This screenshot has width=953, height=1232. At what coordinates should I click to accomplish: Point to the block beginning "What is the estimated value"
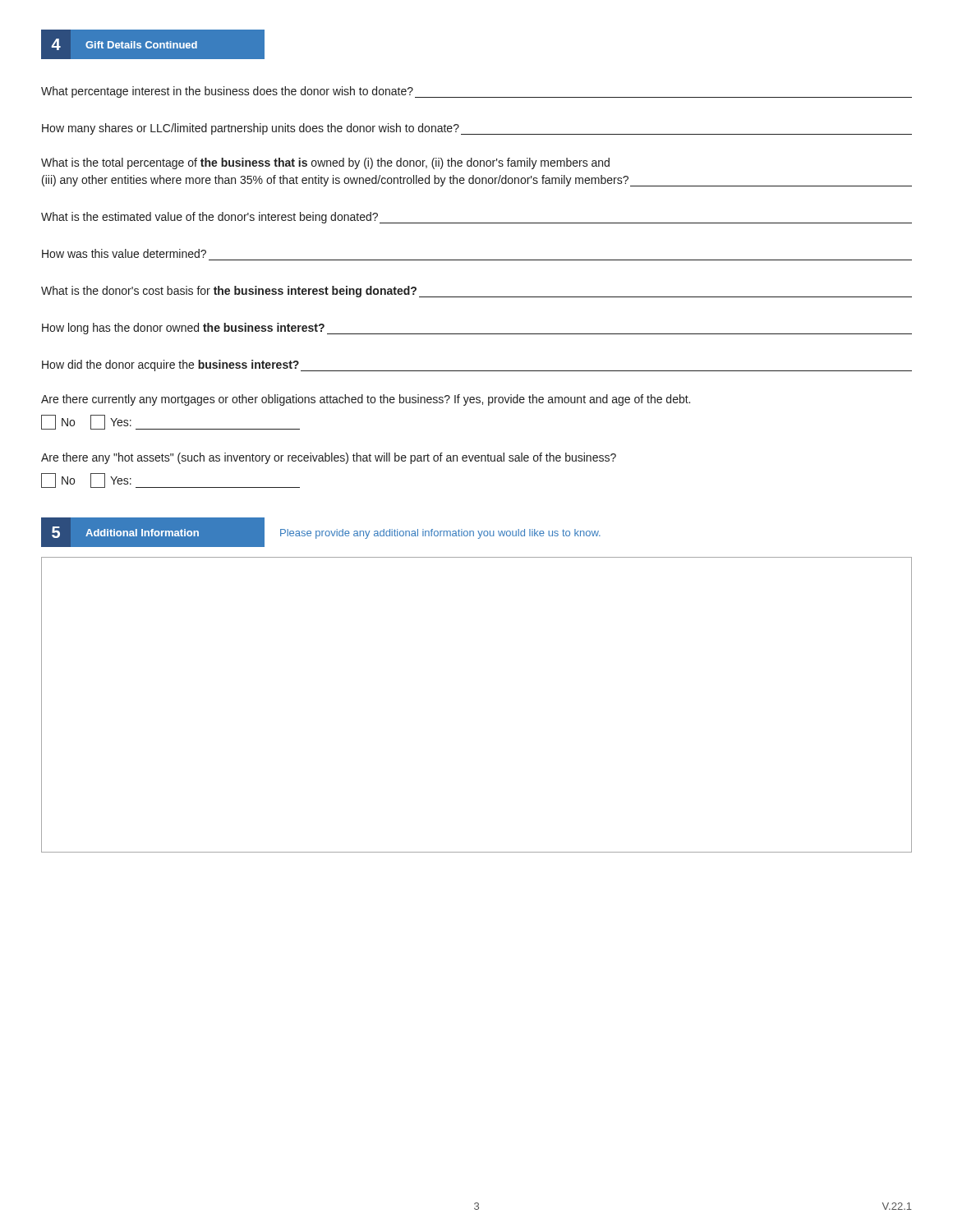pos(476,216)
